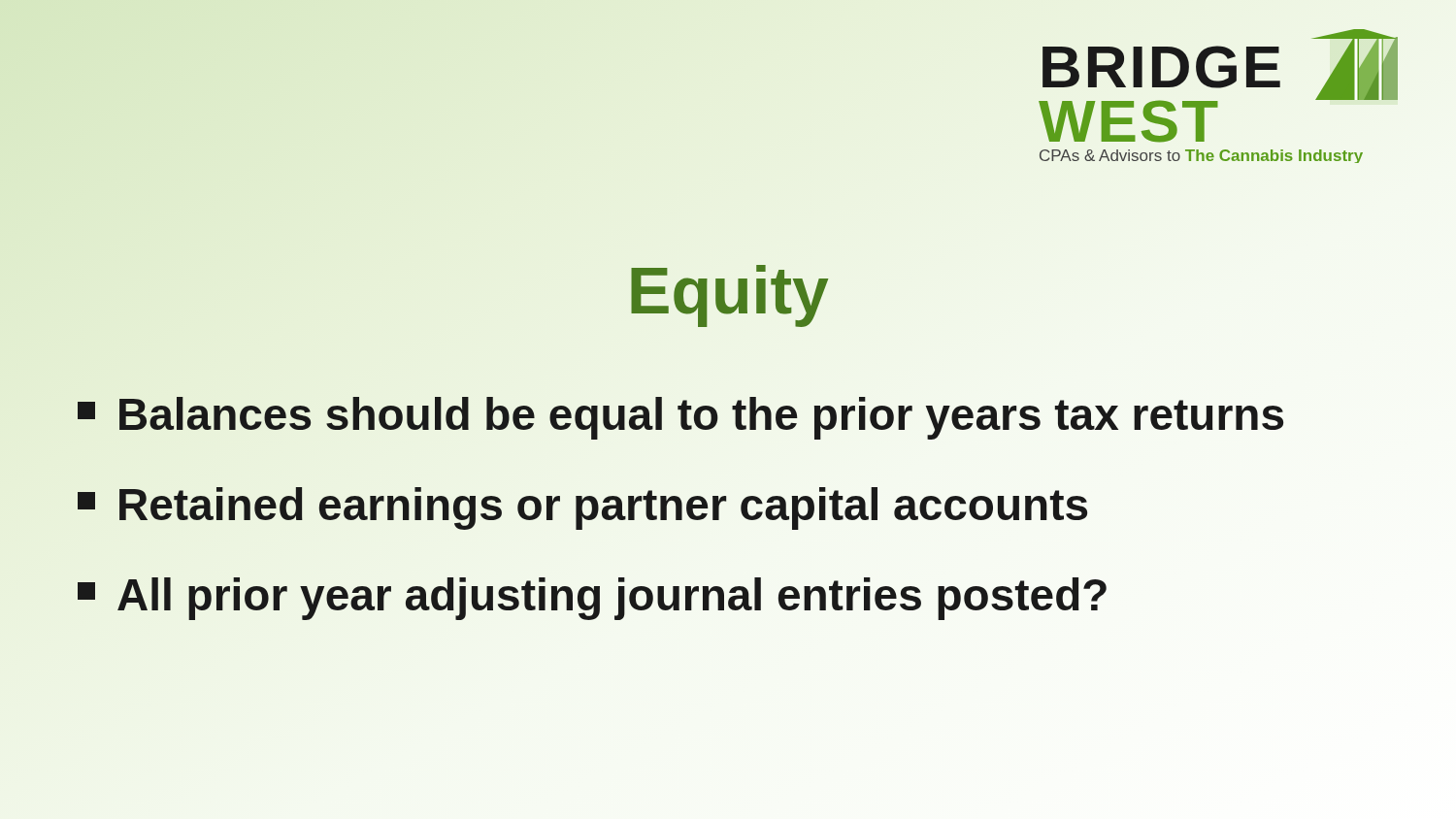Find the list item with the text "Balances should be equal to"
The height and width of the screenshot is (819, 1456).
tap(681, 415)
